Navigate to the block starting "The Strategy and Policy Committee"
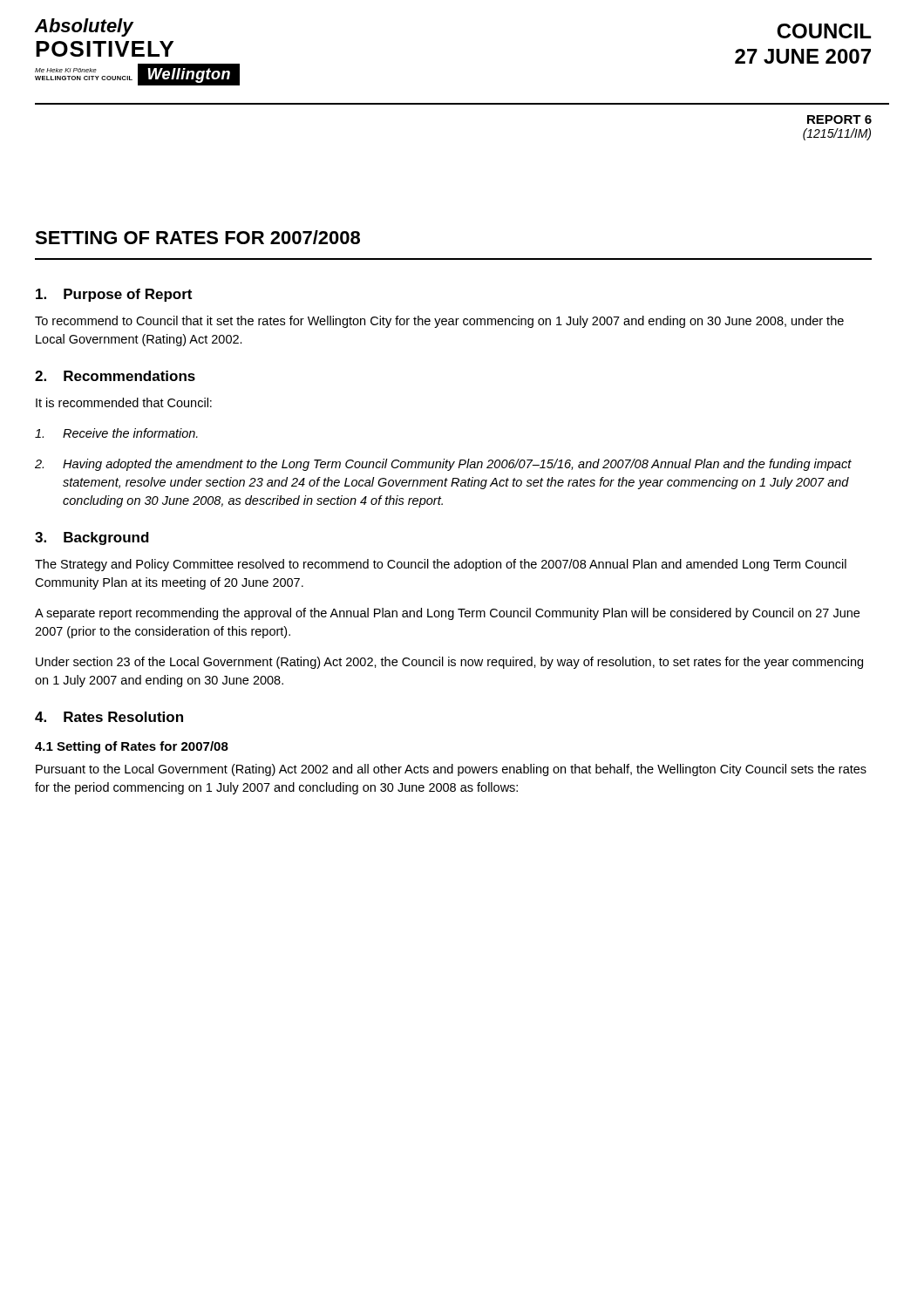 441,573
